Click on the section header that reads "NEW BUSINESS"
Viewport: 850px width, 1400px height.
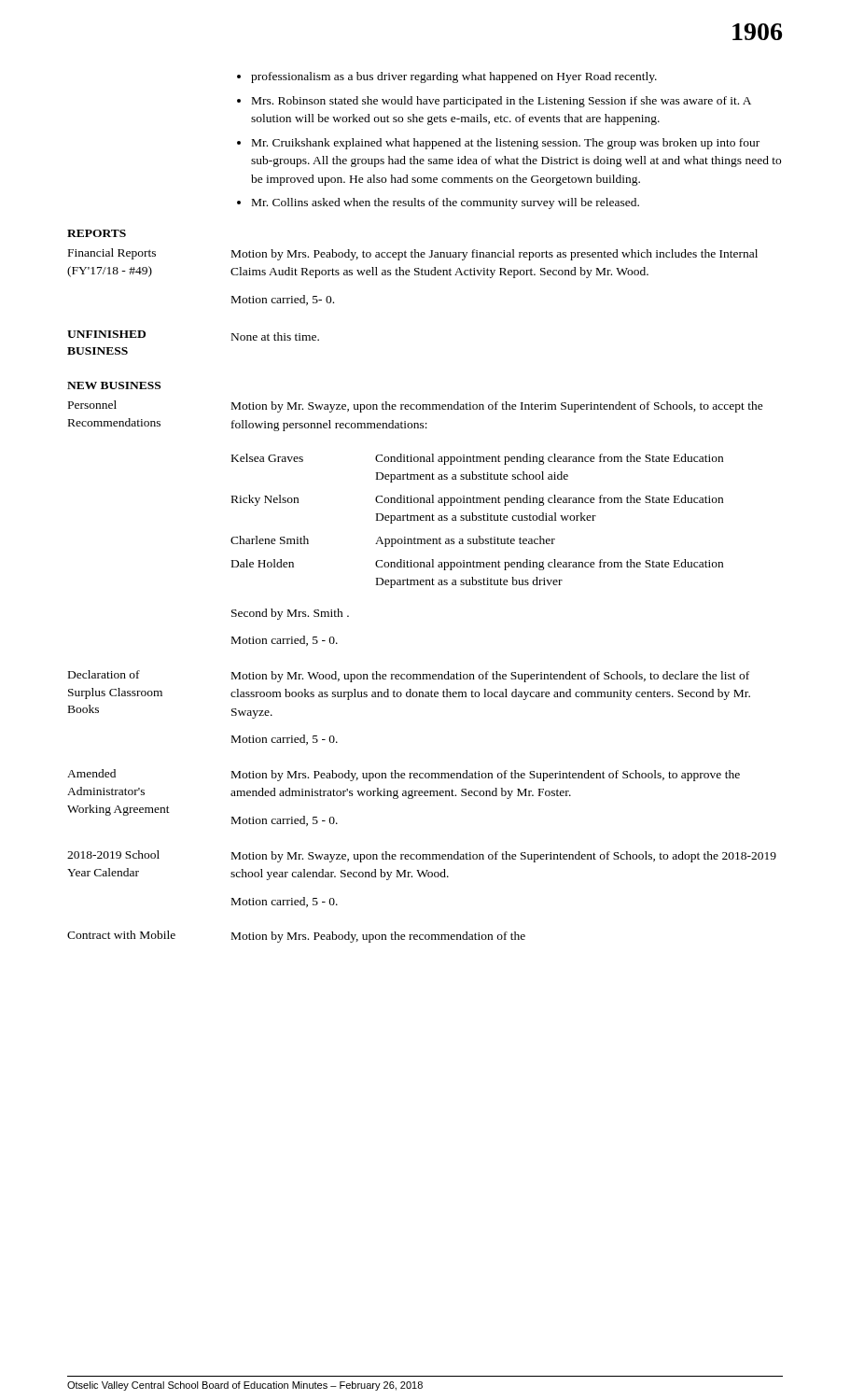114,385
